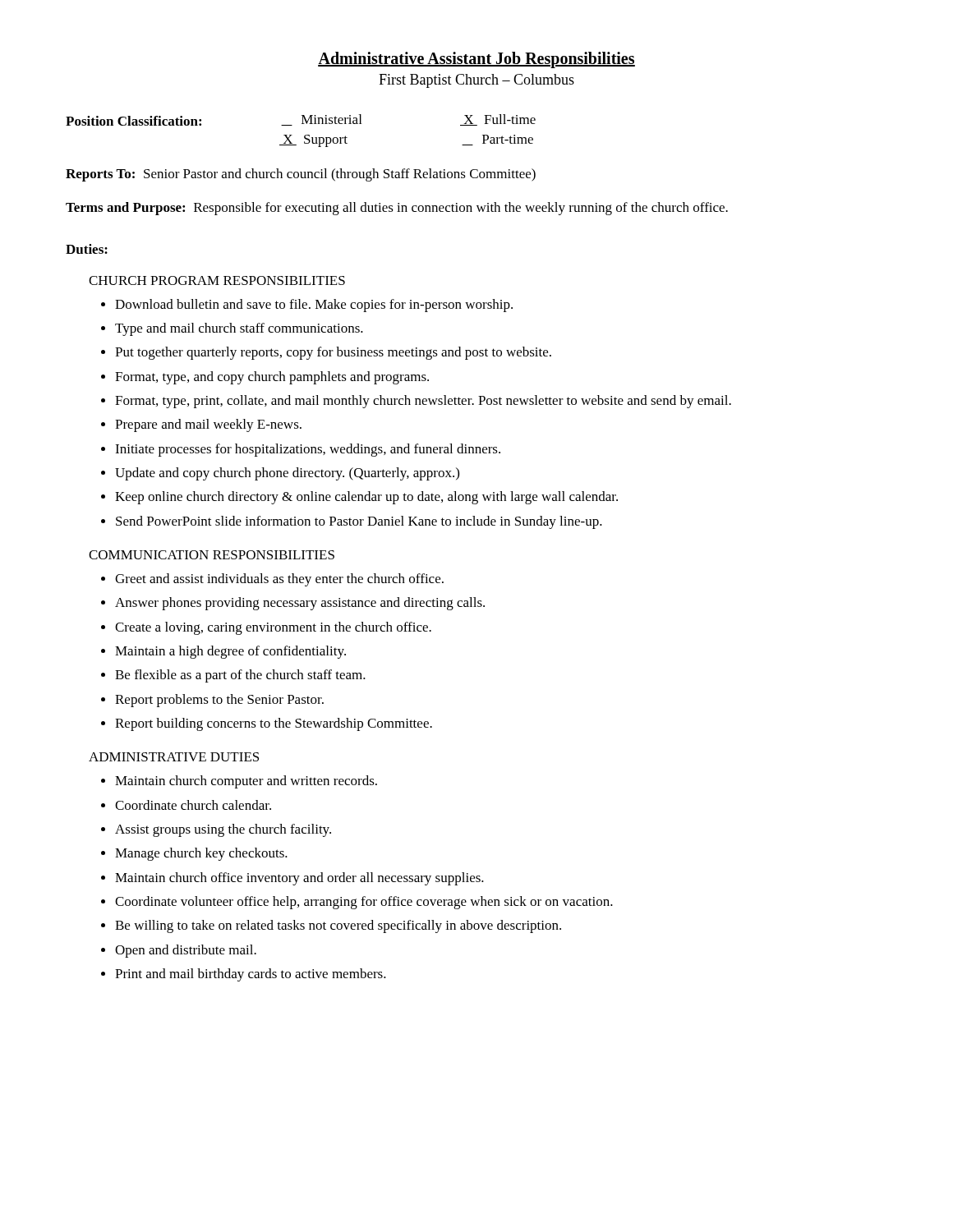The image size is (953, 1232).
Task: Select the list item that reads "Prepare and mail"
Action: tap(209, 424)
